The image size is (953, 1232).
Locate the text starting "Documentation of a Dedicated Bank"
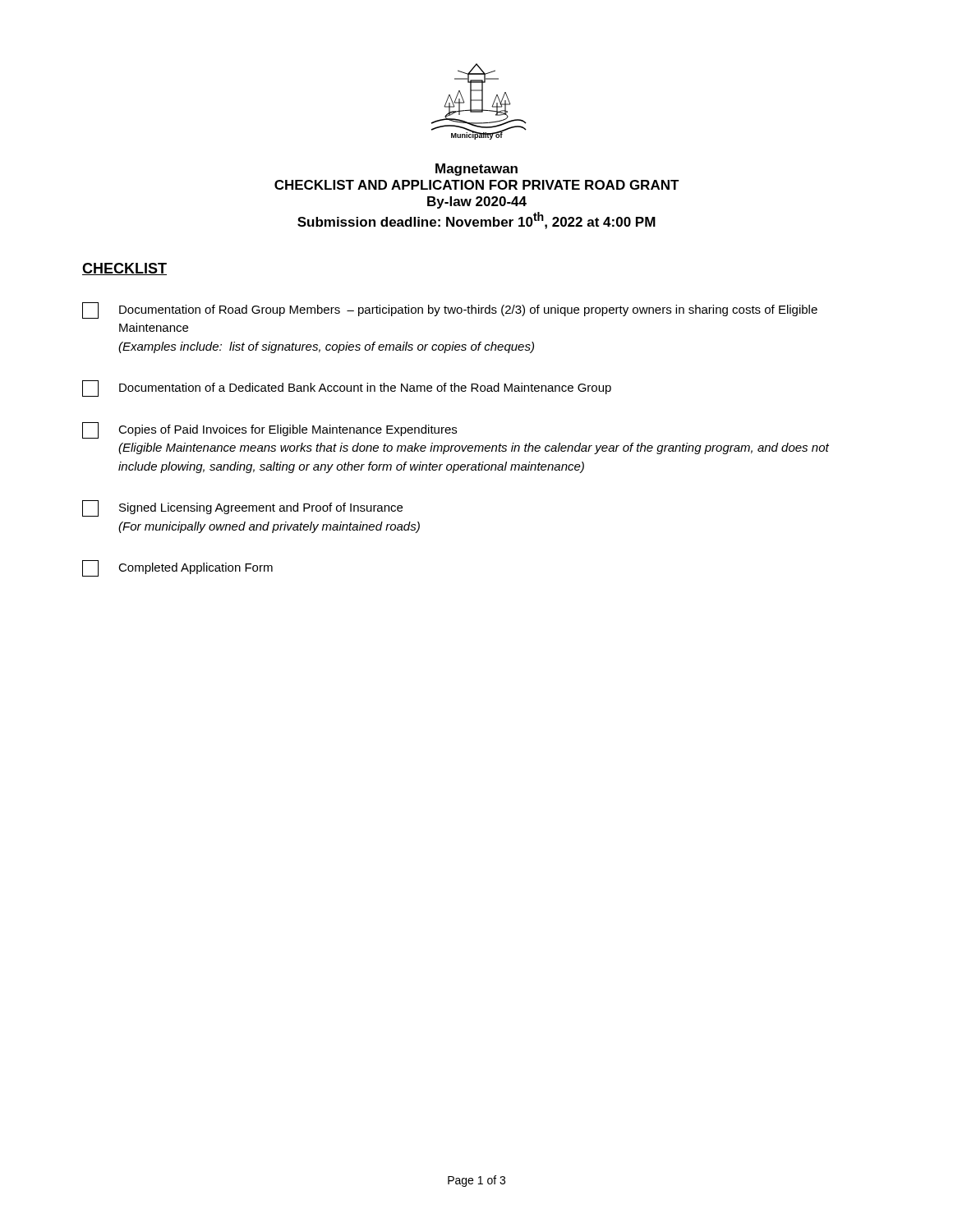(x=476, y=388)
